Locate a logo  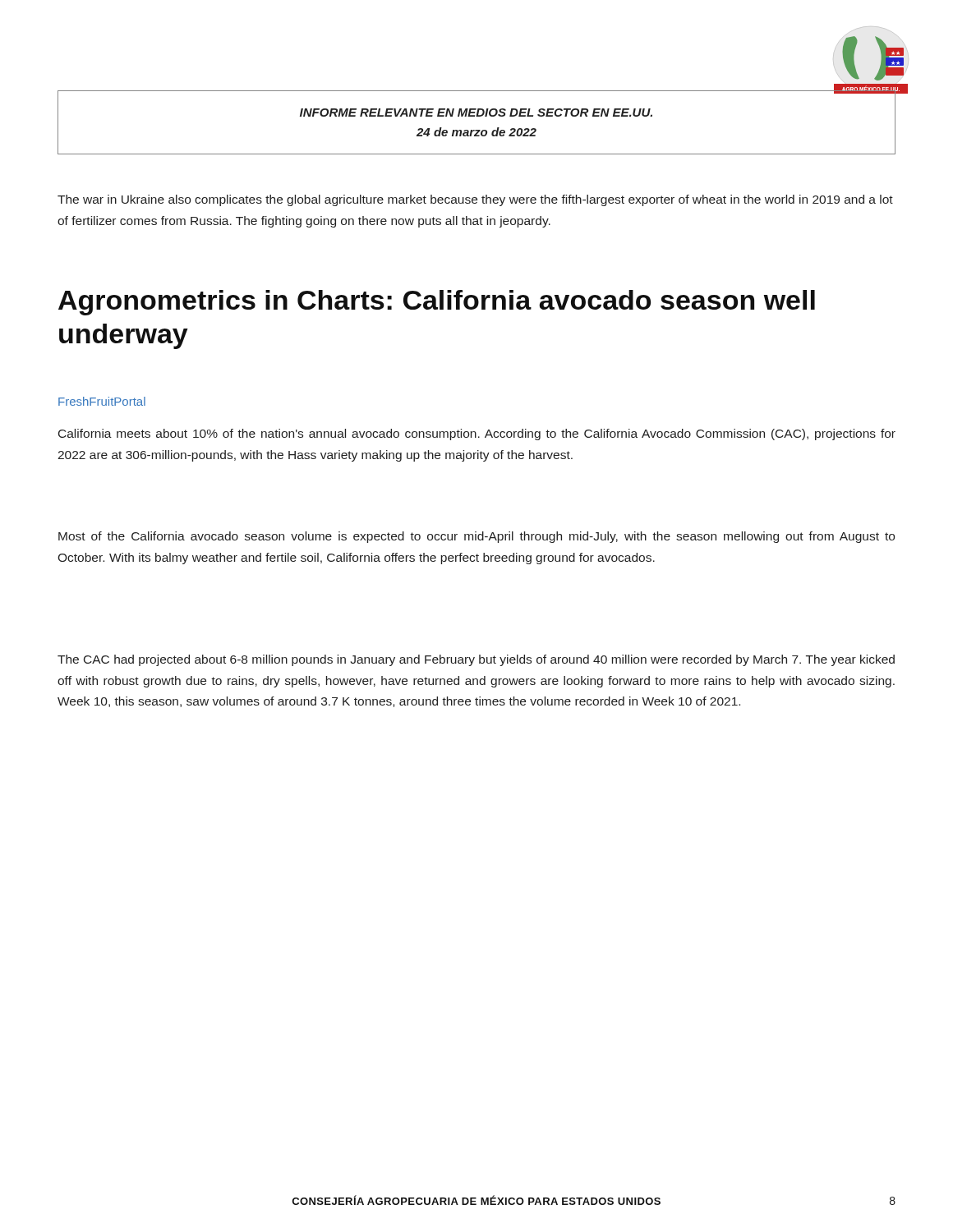871,61
